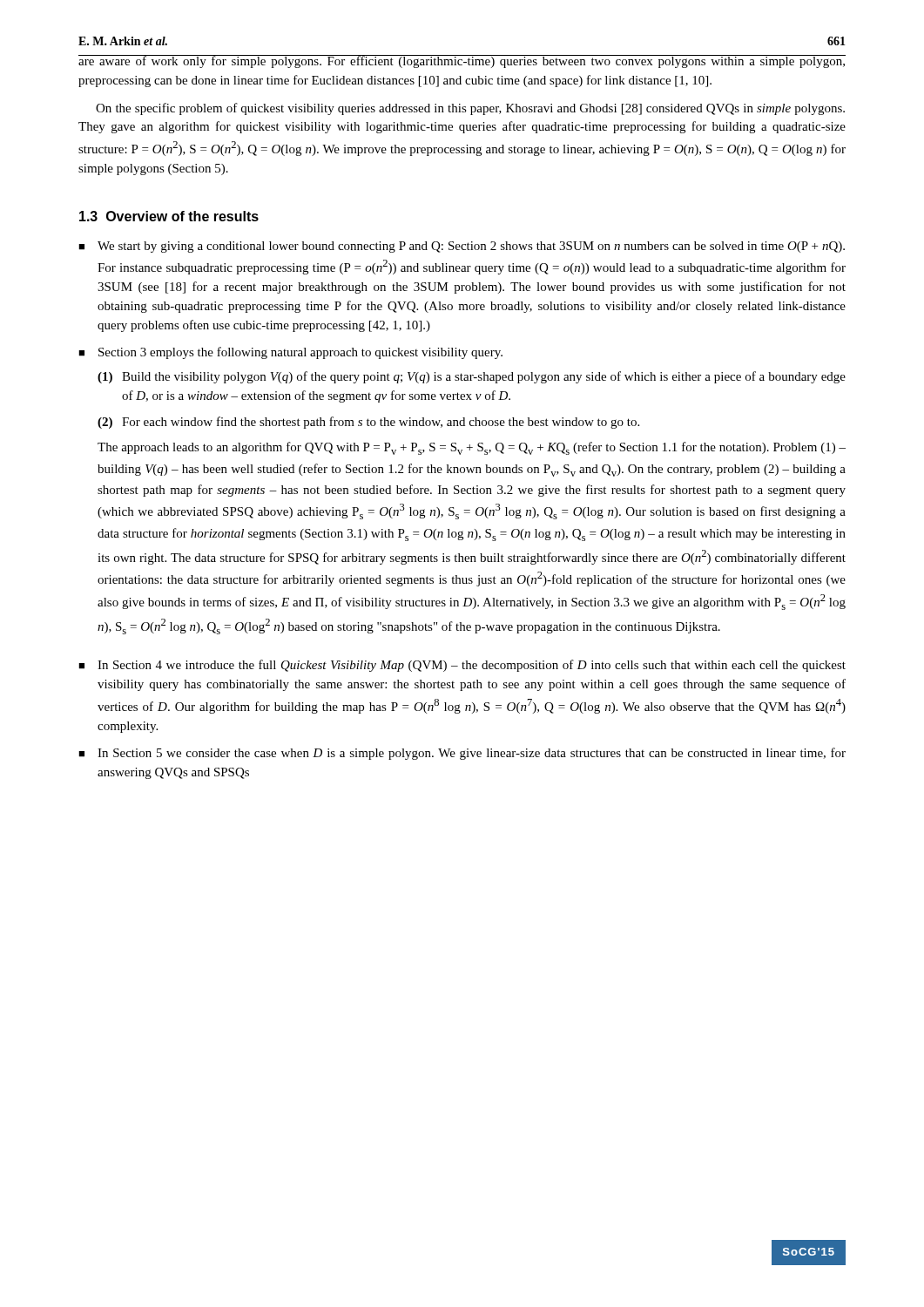The height and width of the screenshot is (1307, 924).
Task: Find the list item that says "■ Section 3"
Action: point(462,496)
